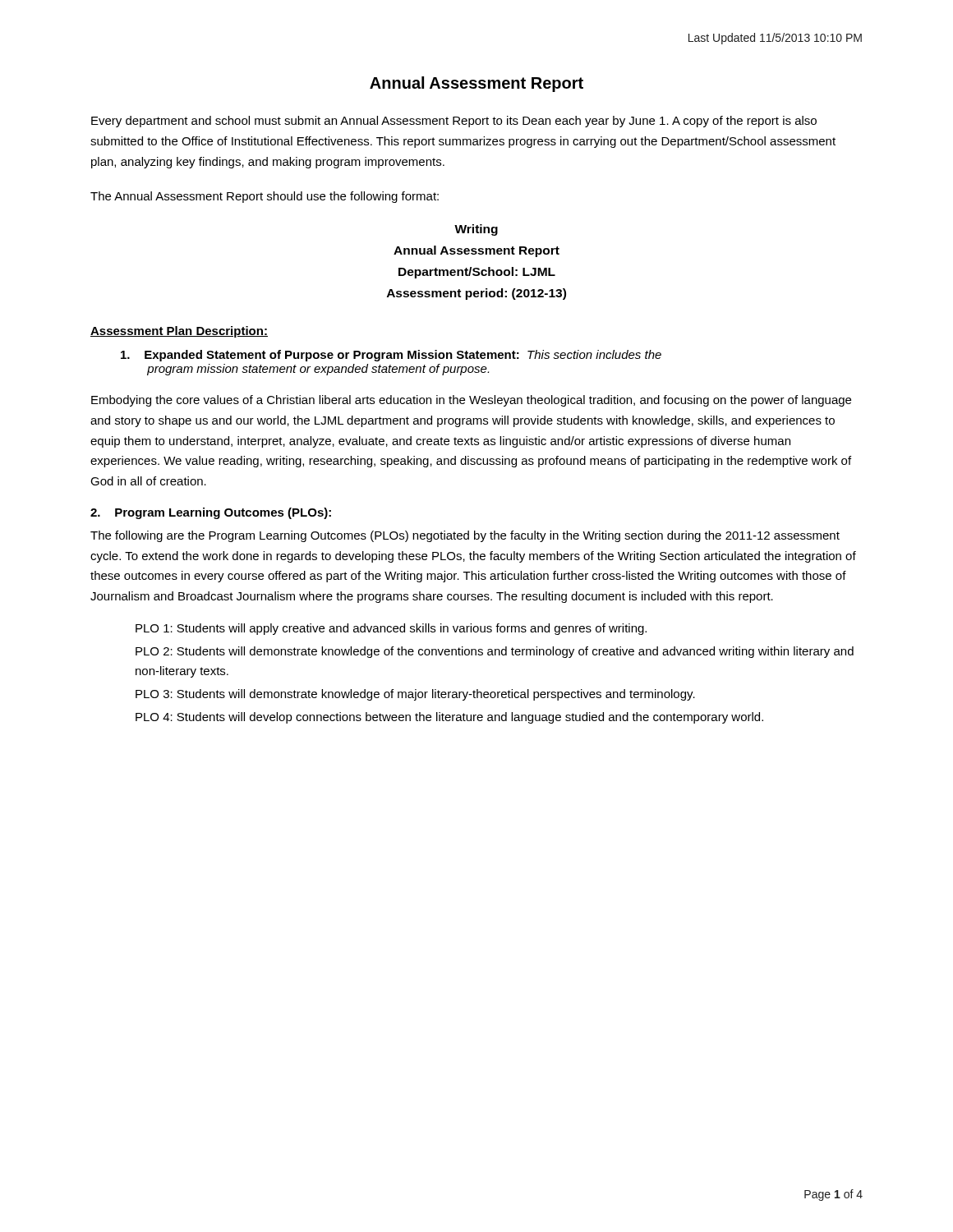The image size is (953, 1232).
Task: Select the text block starting "The Annual Assessment Report should use"
Action: click(x=265, y=196)
